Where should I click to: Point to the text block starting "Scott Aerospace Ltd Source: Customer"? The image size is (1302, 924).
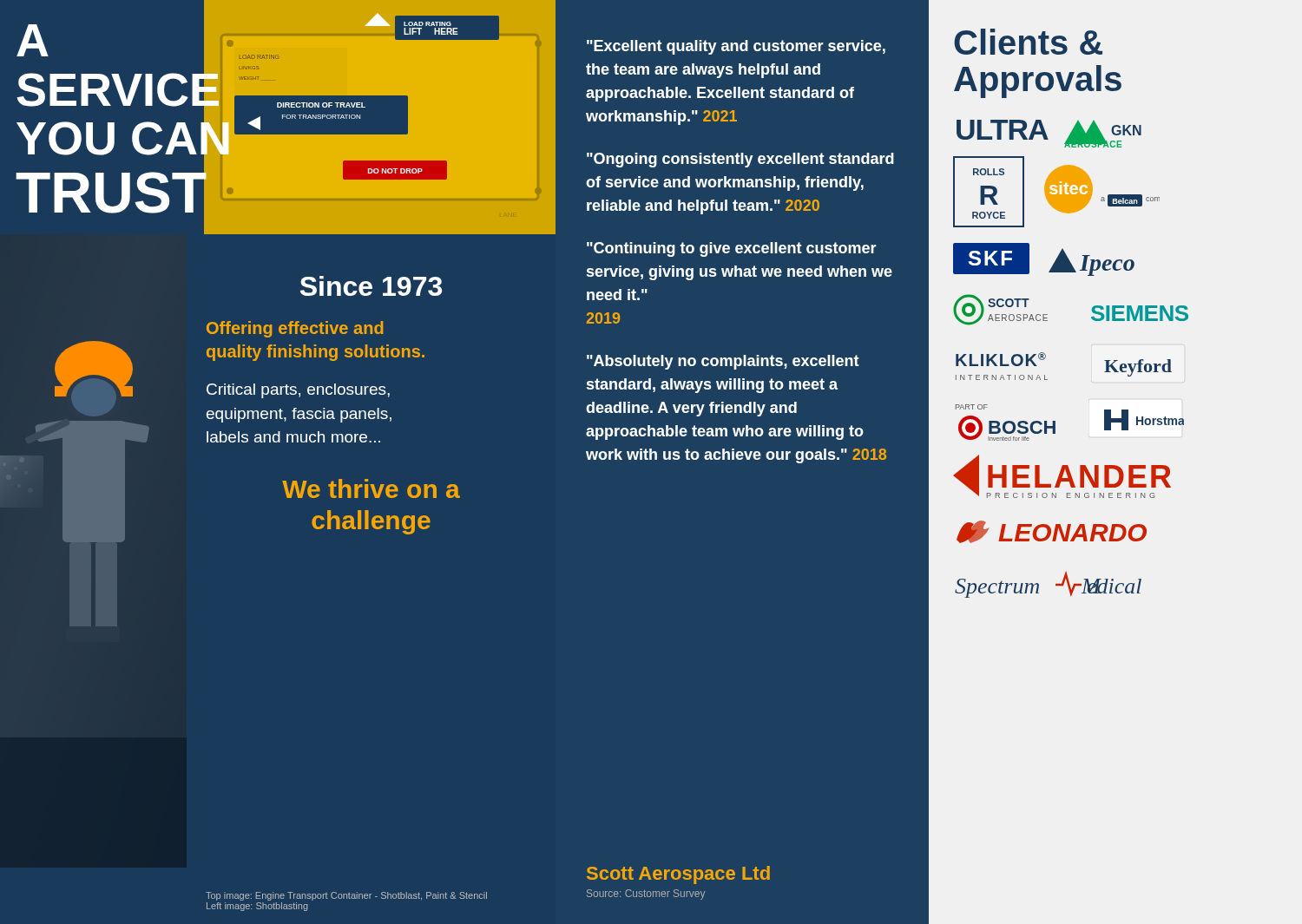coord(678,881)
